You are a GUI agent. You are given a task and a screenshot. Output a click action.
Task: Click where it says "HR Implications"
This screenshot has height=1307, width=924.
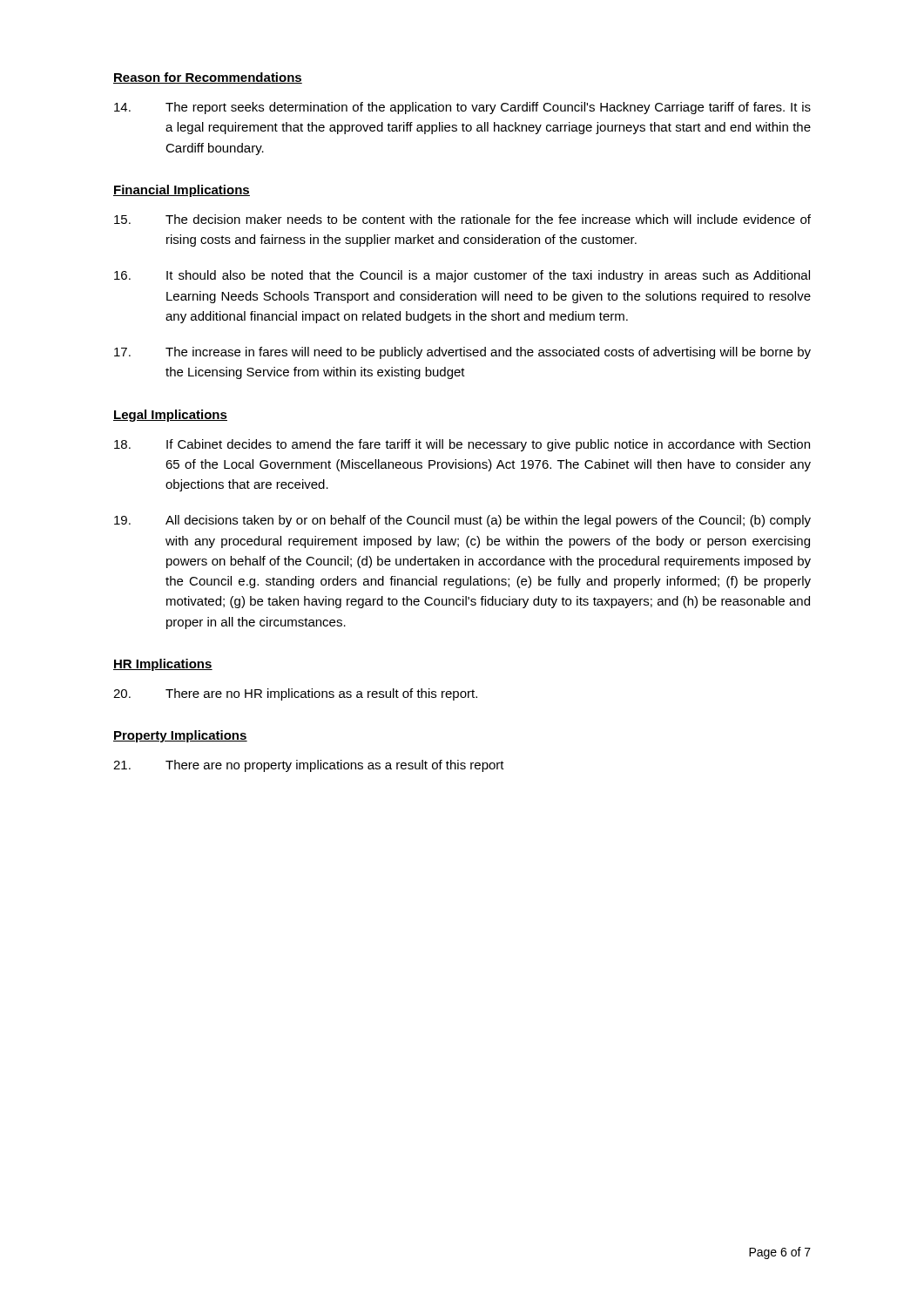163,663
